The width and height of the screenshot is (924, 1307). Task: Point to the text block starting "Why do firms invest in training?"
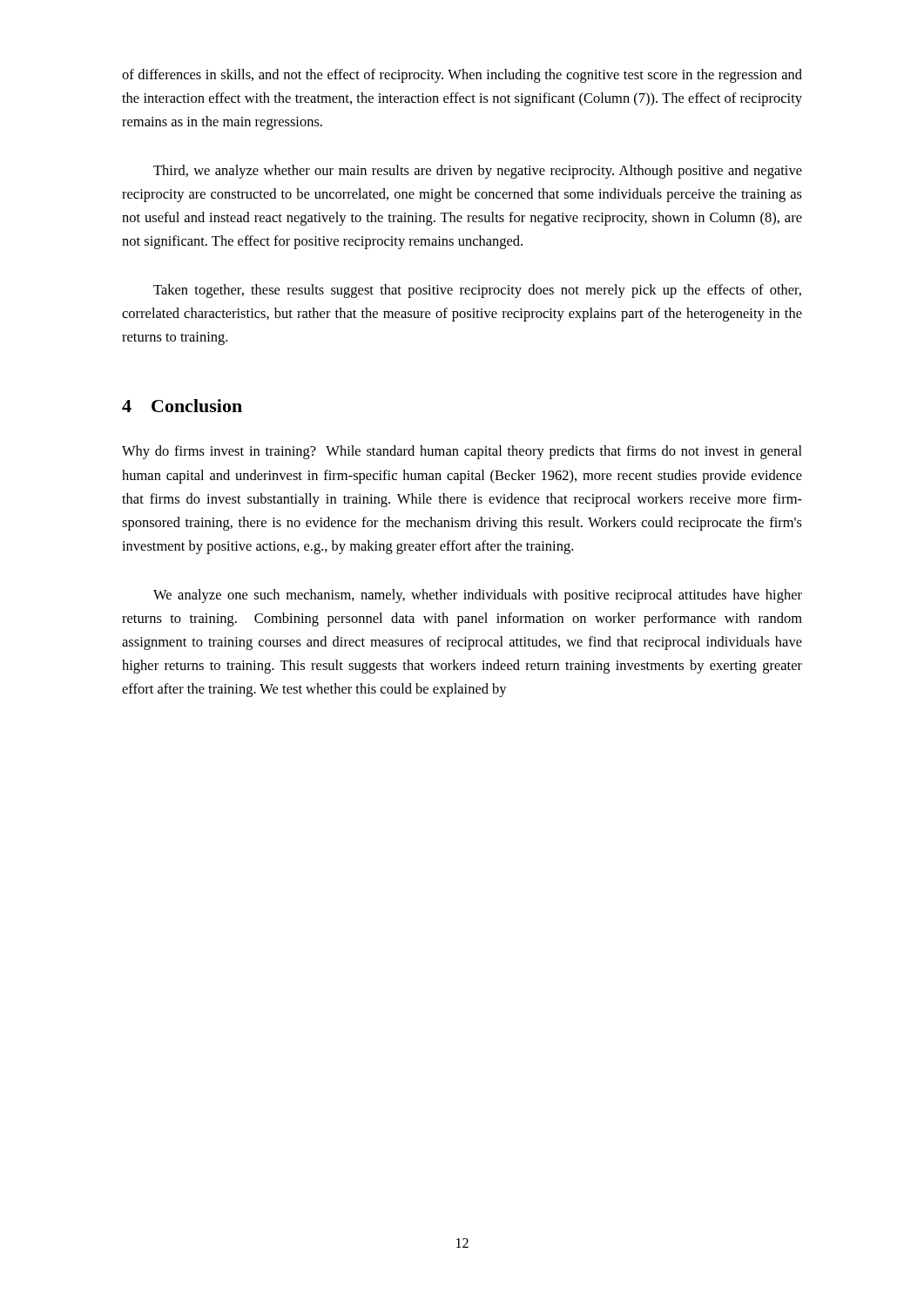(x=462, y=499)
